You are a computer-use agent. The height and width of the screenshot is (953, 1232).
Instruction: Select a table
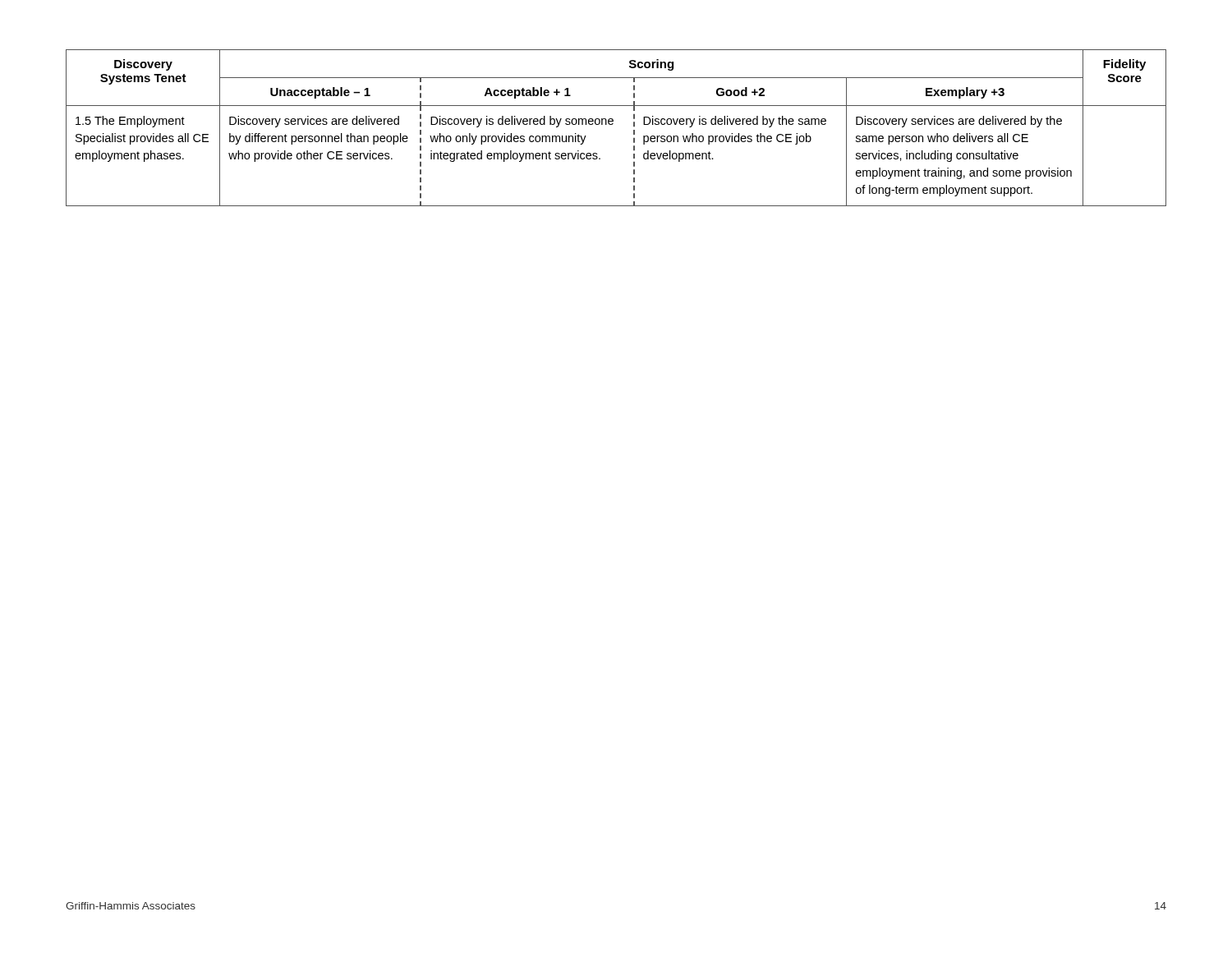click(x=616, y=128)
